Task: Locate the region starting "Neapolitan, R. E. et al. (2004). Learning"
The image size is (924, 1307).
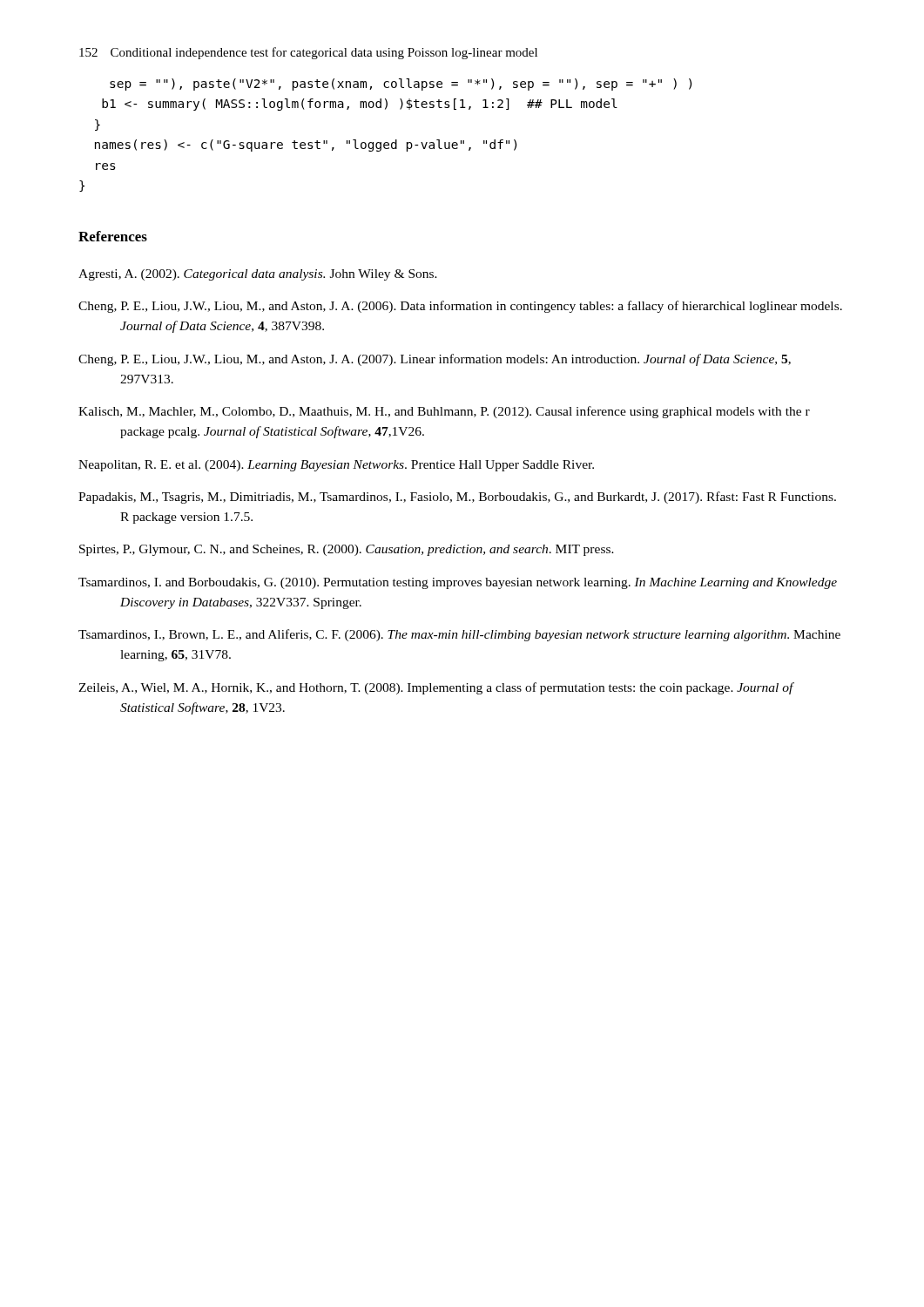Action: coord(337,464)
